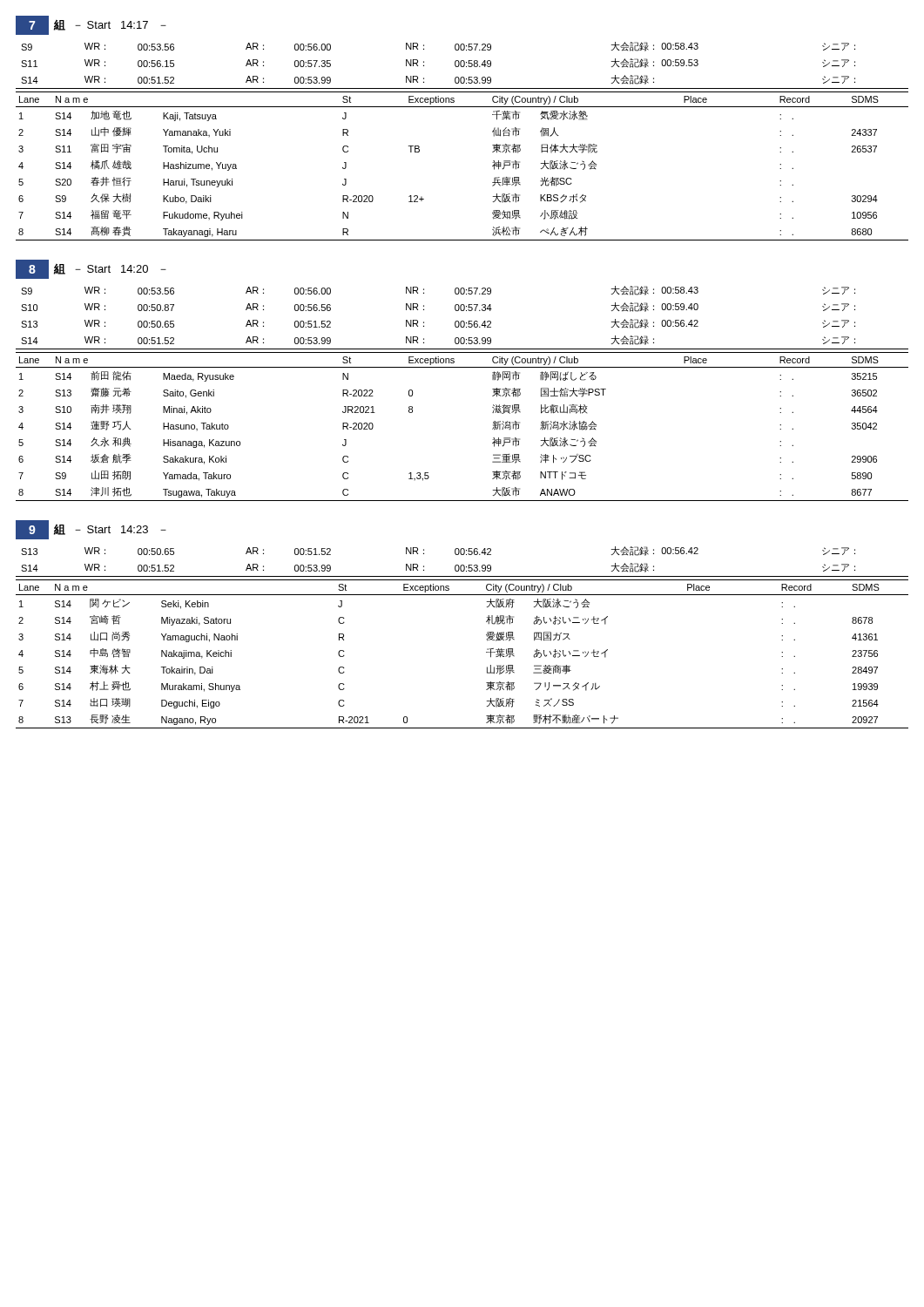Locate the text "8 組 － Start 14:20 －"

92,269
